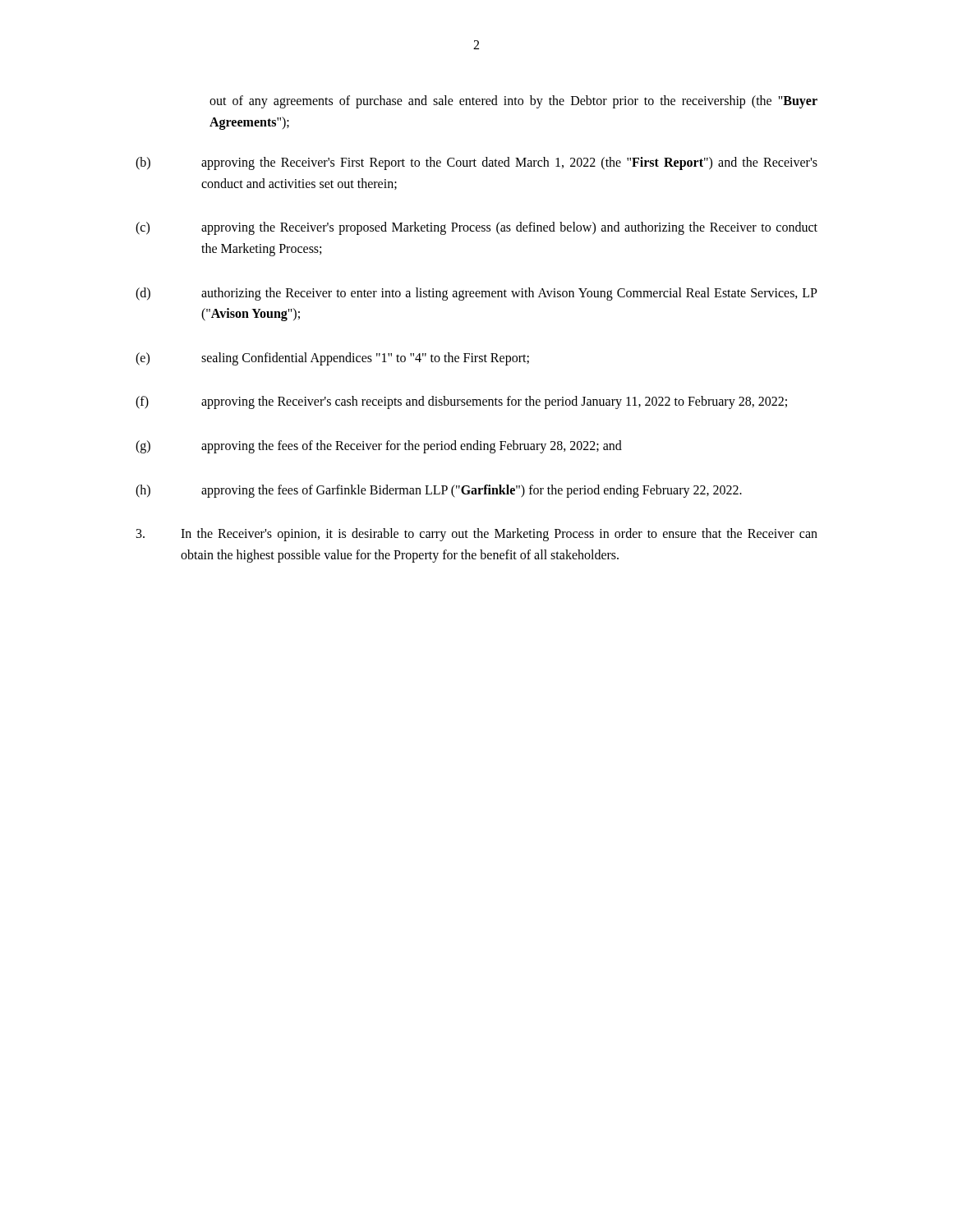Image resolution: width=953 pixels, height=1232 pixels.
Task: Navigate to the text block starting "(d) authorizing the Receiver to enter into a"
Action: pyautogui.click(x=476, y=303)
